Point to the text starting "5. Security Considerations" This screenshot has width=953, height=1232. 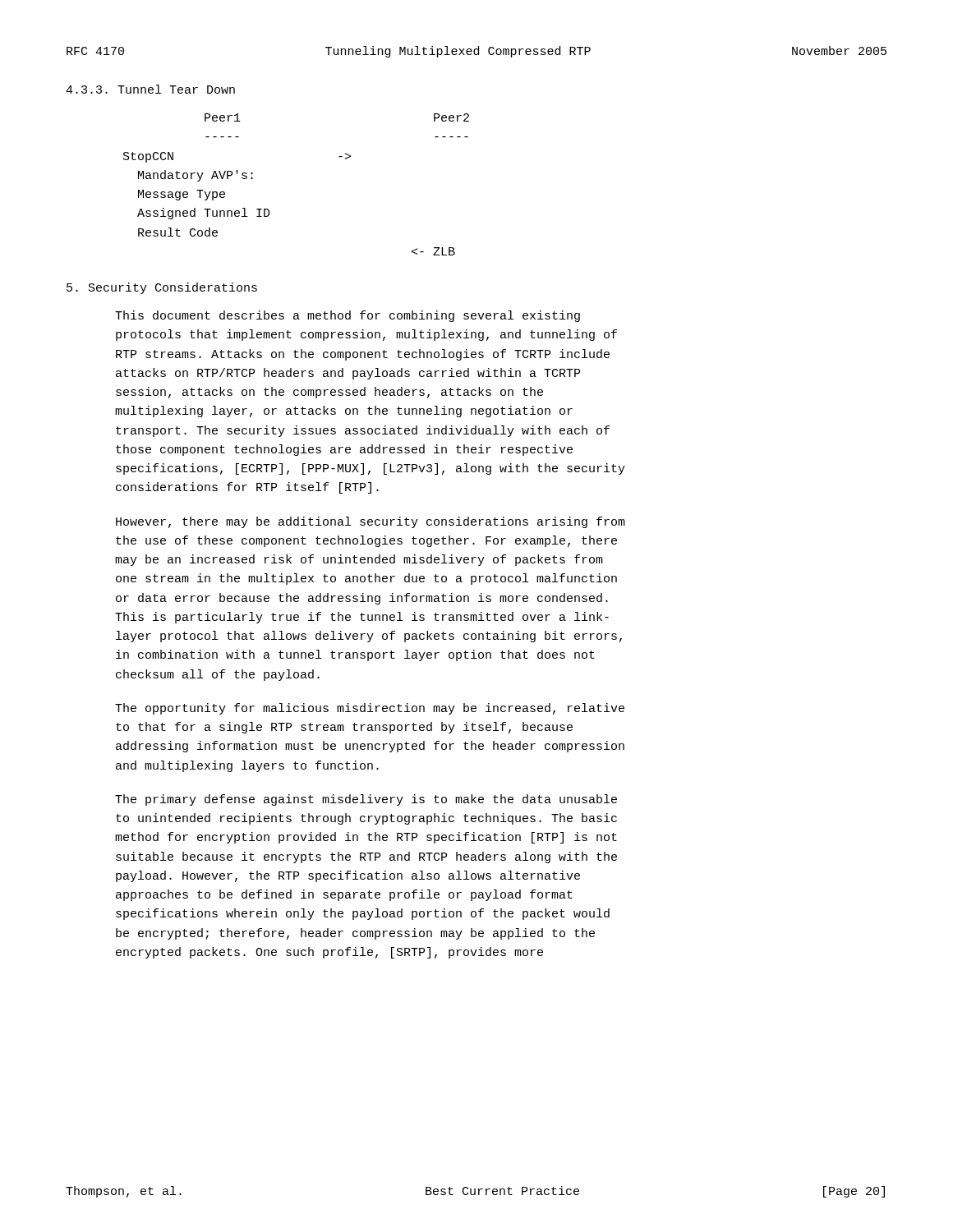pyautogui.click(x=162, y=289)
